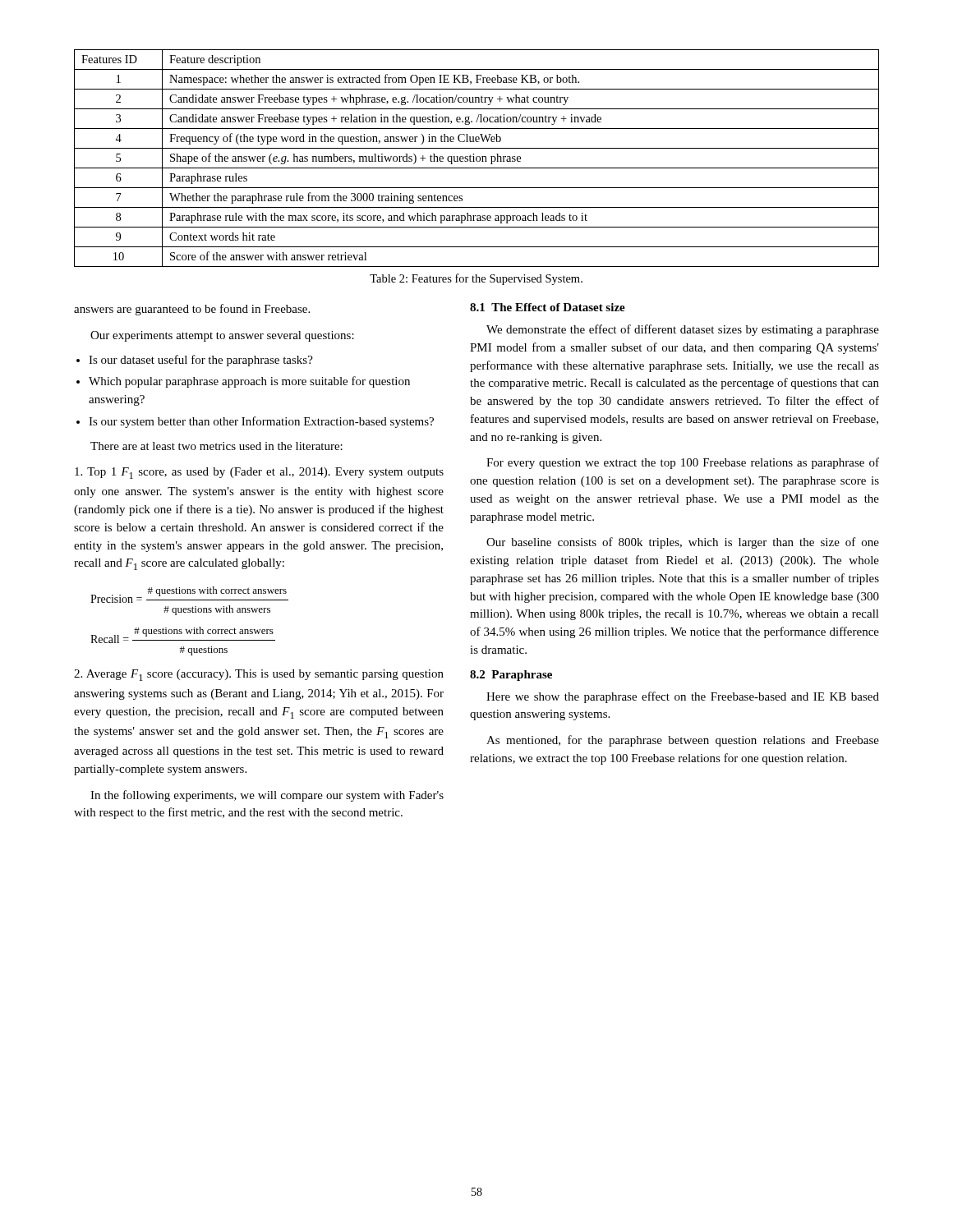Select the passage starting "Our baseline consists of"

point(674,596)
